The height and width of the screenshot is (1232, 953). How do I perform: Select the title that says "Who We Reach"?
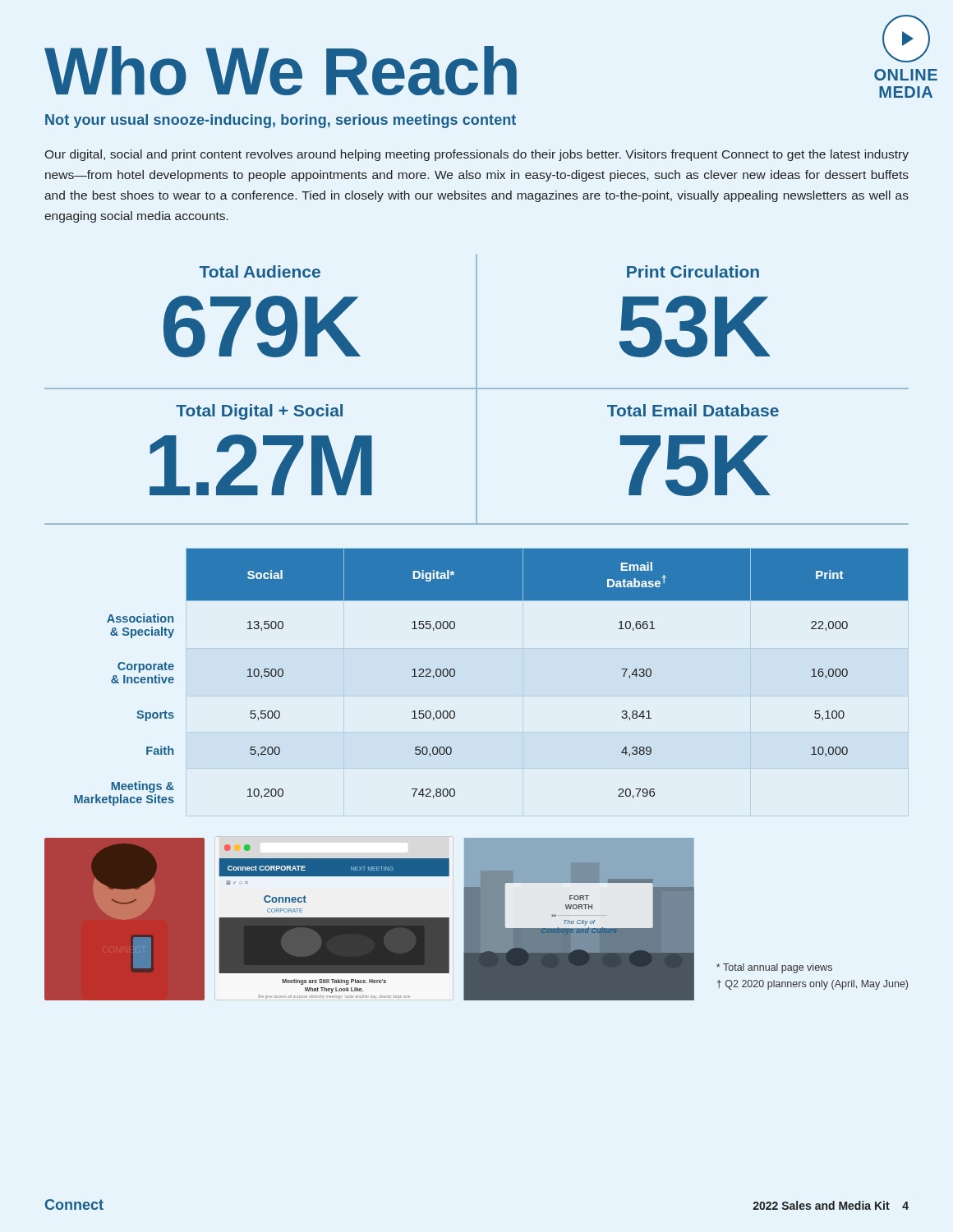click(x=282, y=71)
